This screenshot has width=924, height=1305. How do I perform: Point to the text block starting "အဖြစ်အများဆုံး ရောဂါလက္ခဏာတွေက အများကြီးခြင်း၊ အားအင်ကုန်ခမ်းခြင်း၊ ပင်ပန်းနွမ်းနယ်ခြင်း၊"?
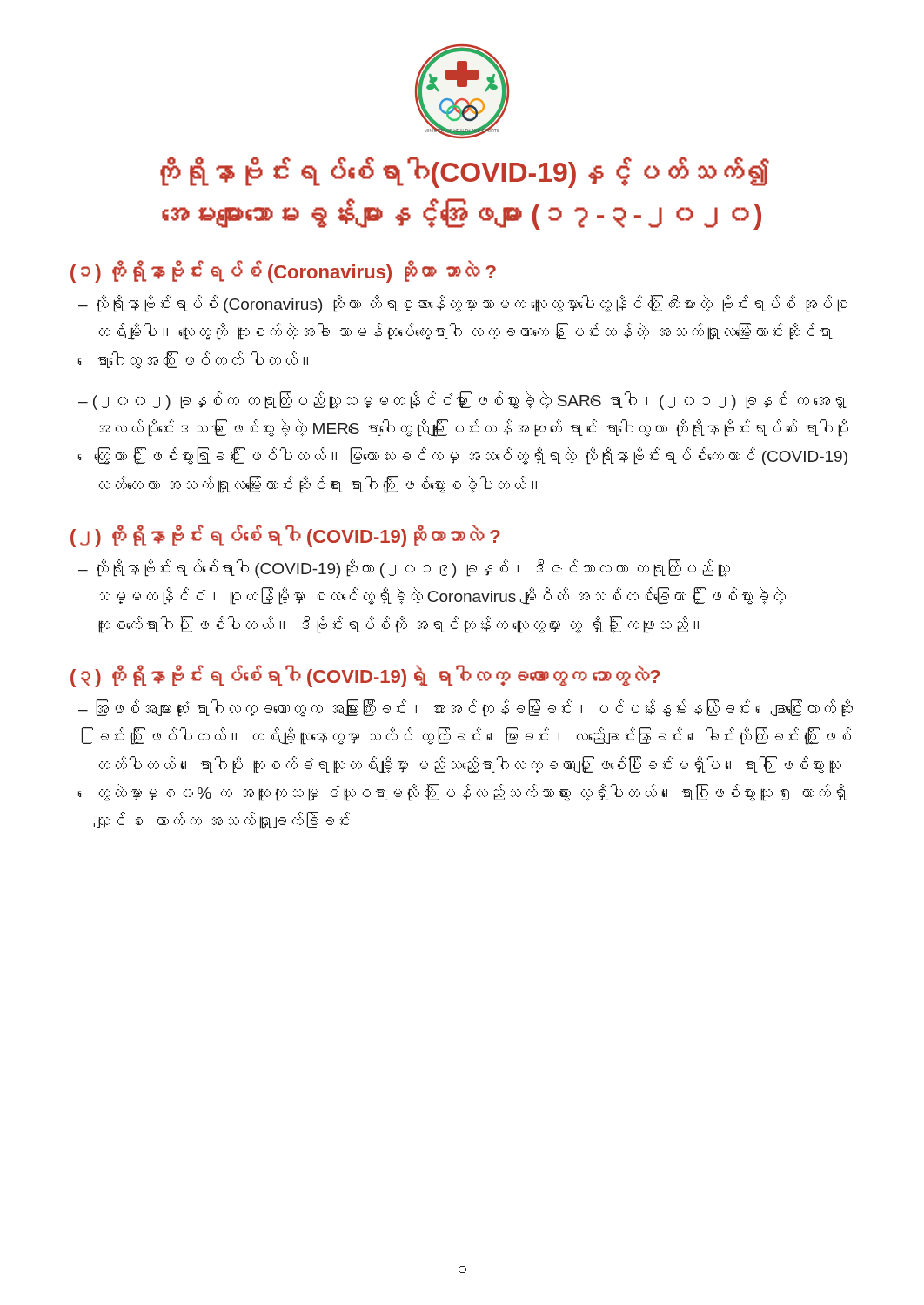click(x=472, y=765)
